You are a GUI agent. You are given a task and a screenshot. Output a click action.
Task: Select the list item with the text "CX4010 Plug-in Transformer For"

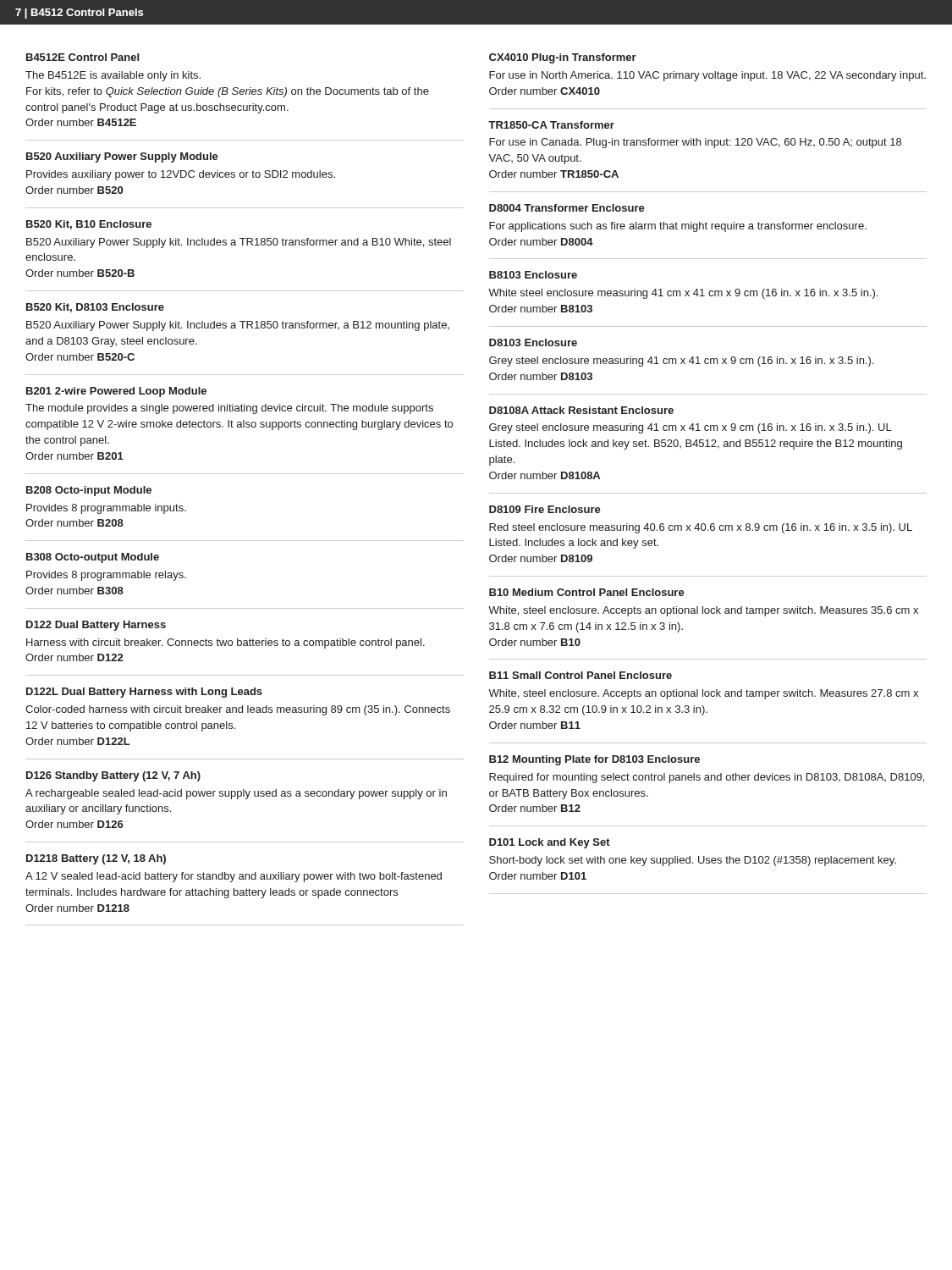pos(708,75)
